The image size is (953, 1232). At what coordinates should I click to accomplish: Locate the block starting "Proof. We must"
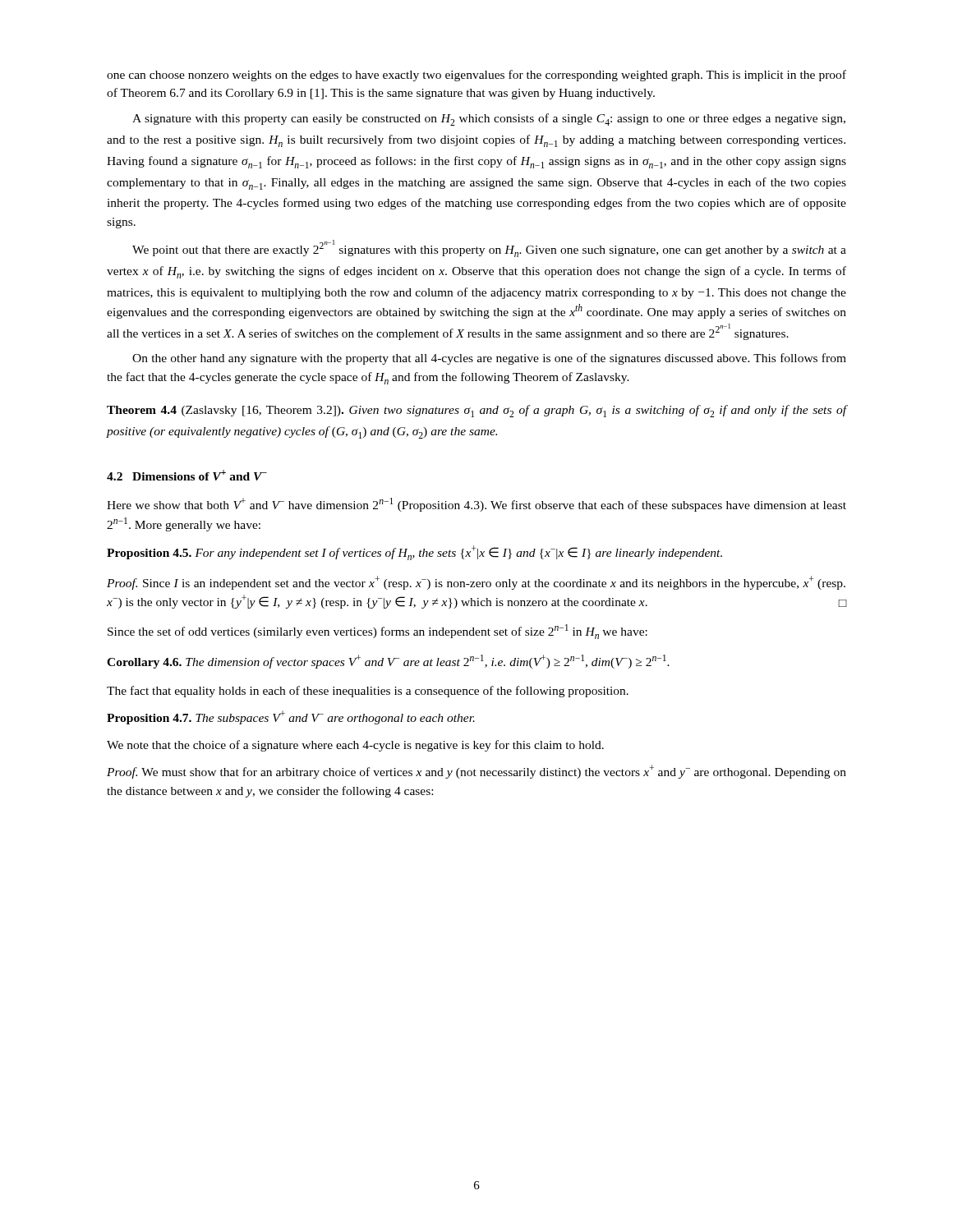[476, 781]
